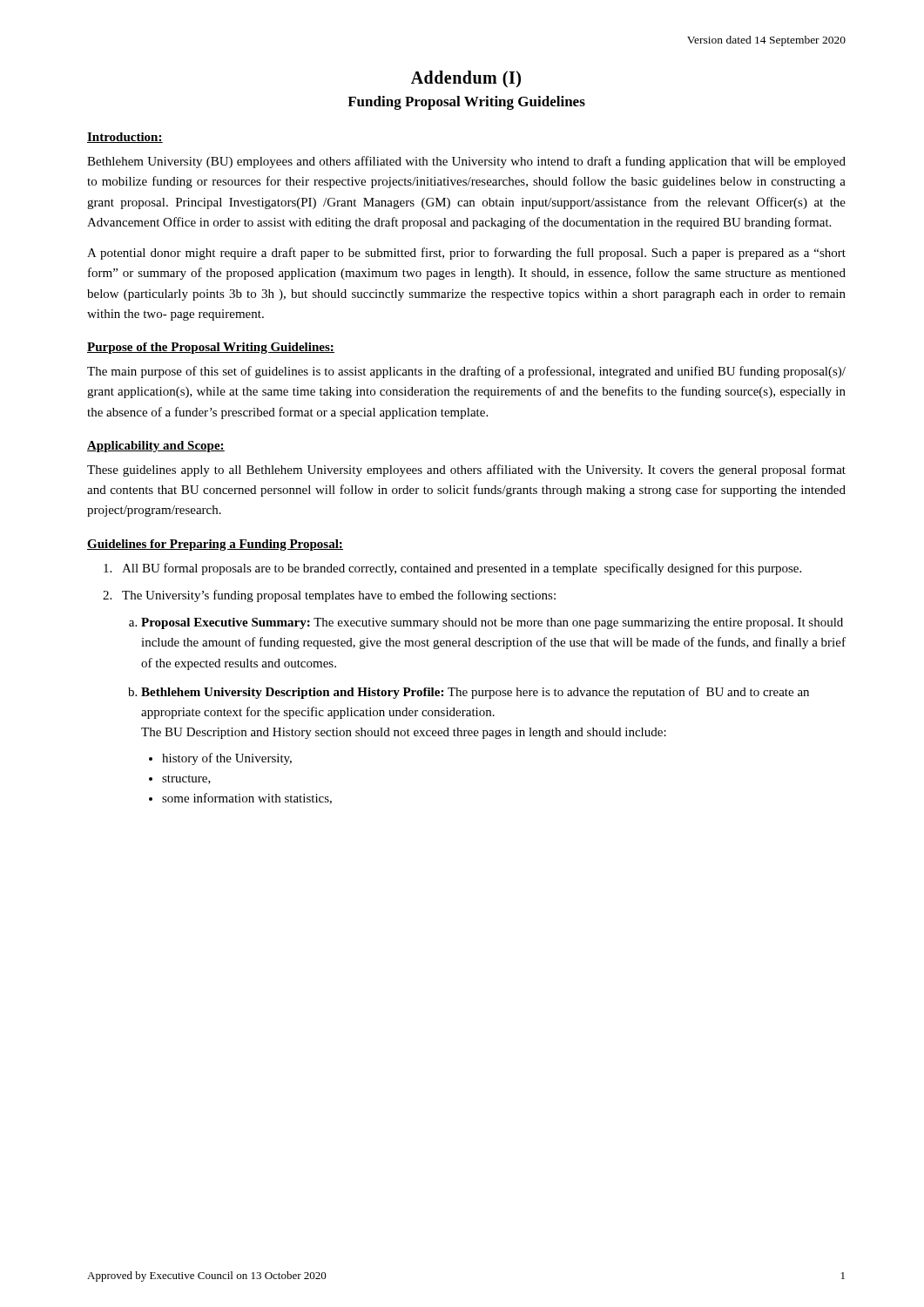Find the text starting "All BU formal proposals are to be"
This screenshot has width=924, height=1307.
[474, 568]
